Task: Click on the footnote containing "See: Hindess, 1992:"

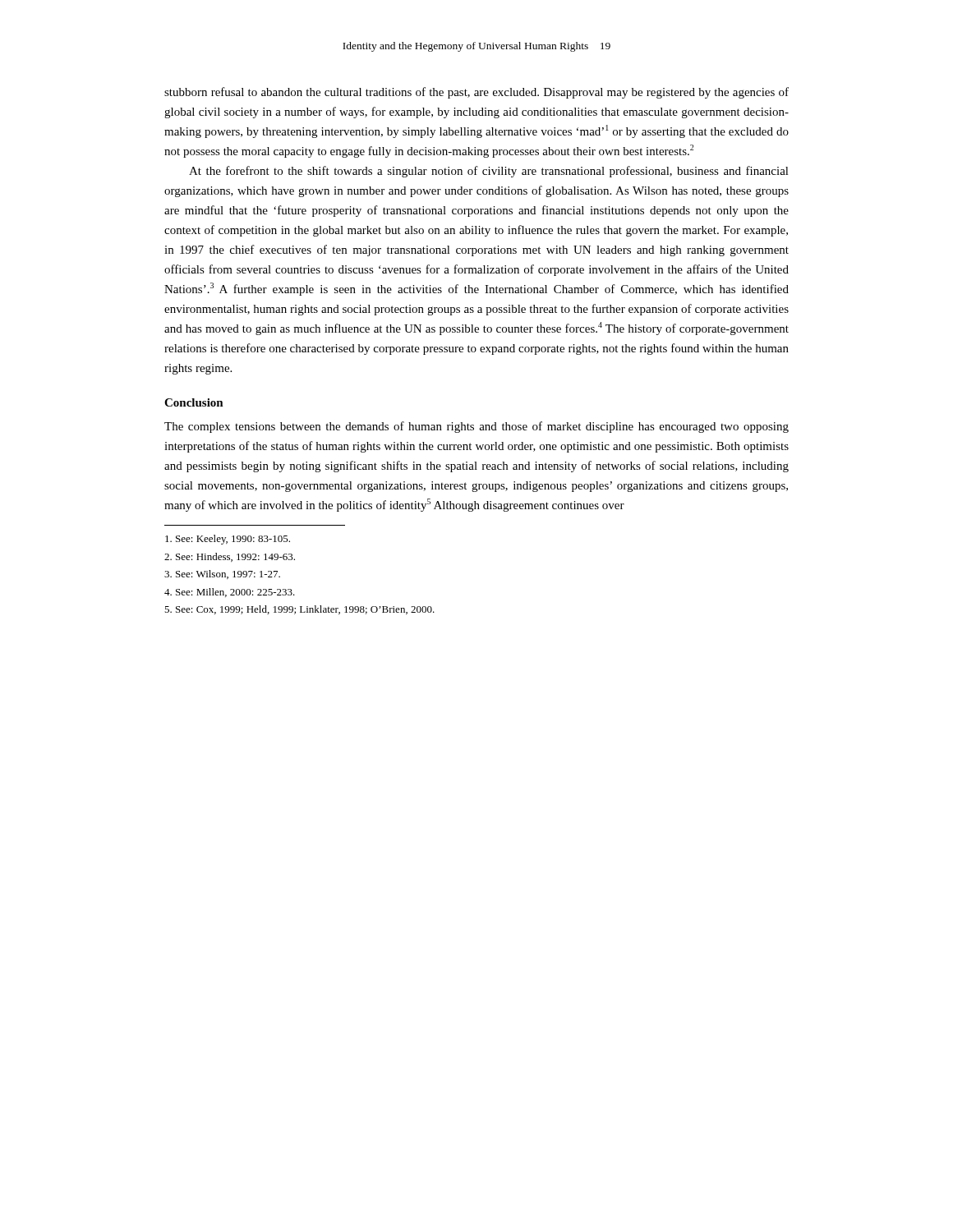Action: click(x=230, y=556)
